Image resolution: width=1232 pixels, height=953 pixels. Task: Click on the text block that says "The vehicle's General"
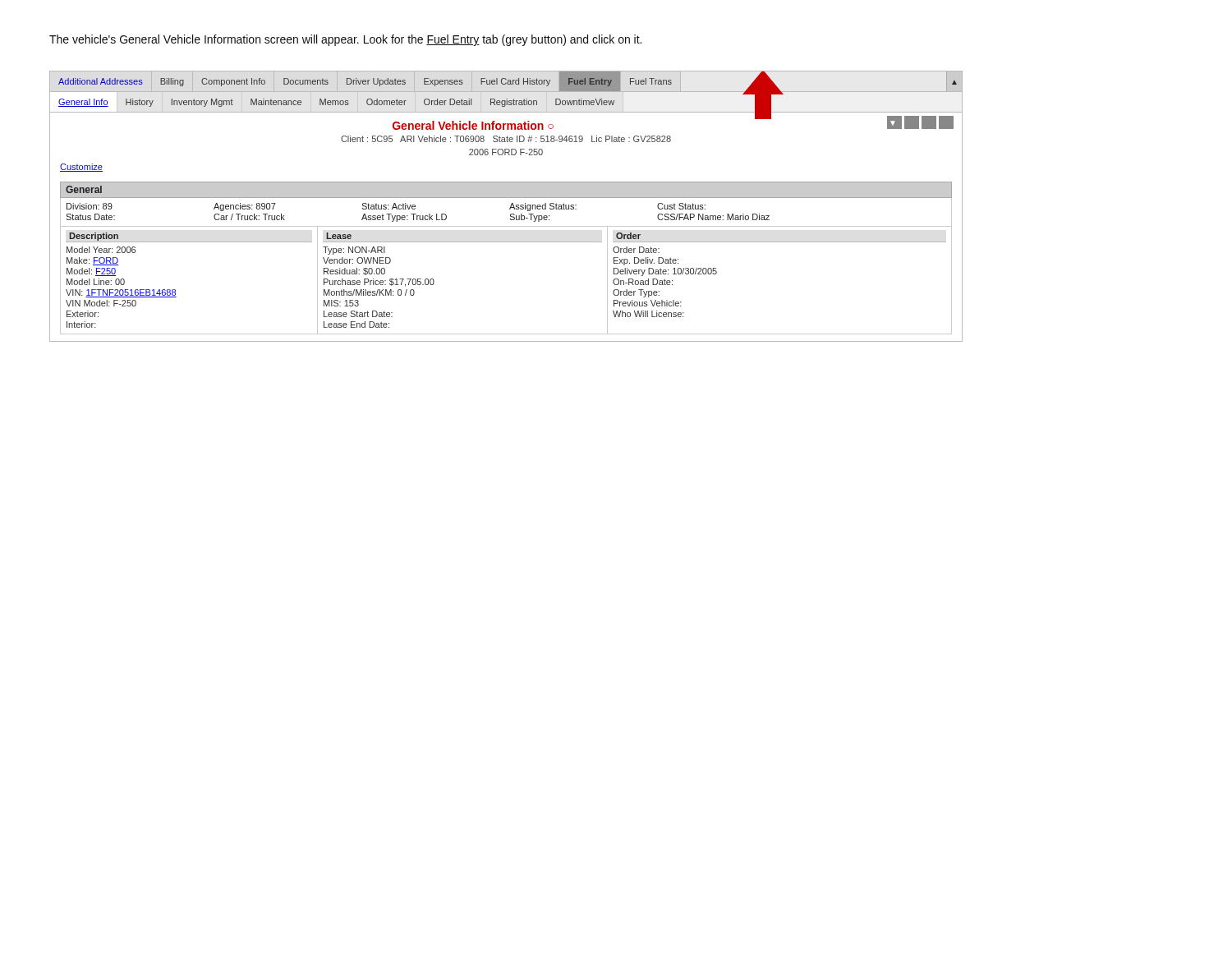346,39
